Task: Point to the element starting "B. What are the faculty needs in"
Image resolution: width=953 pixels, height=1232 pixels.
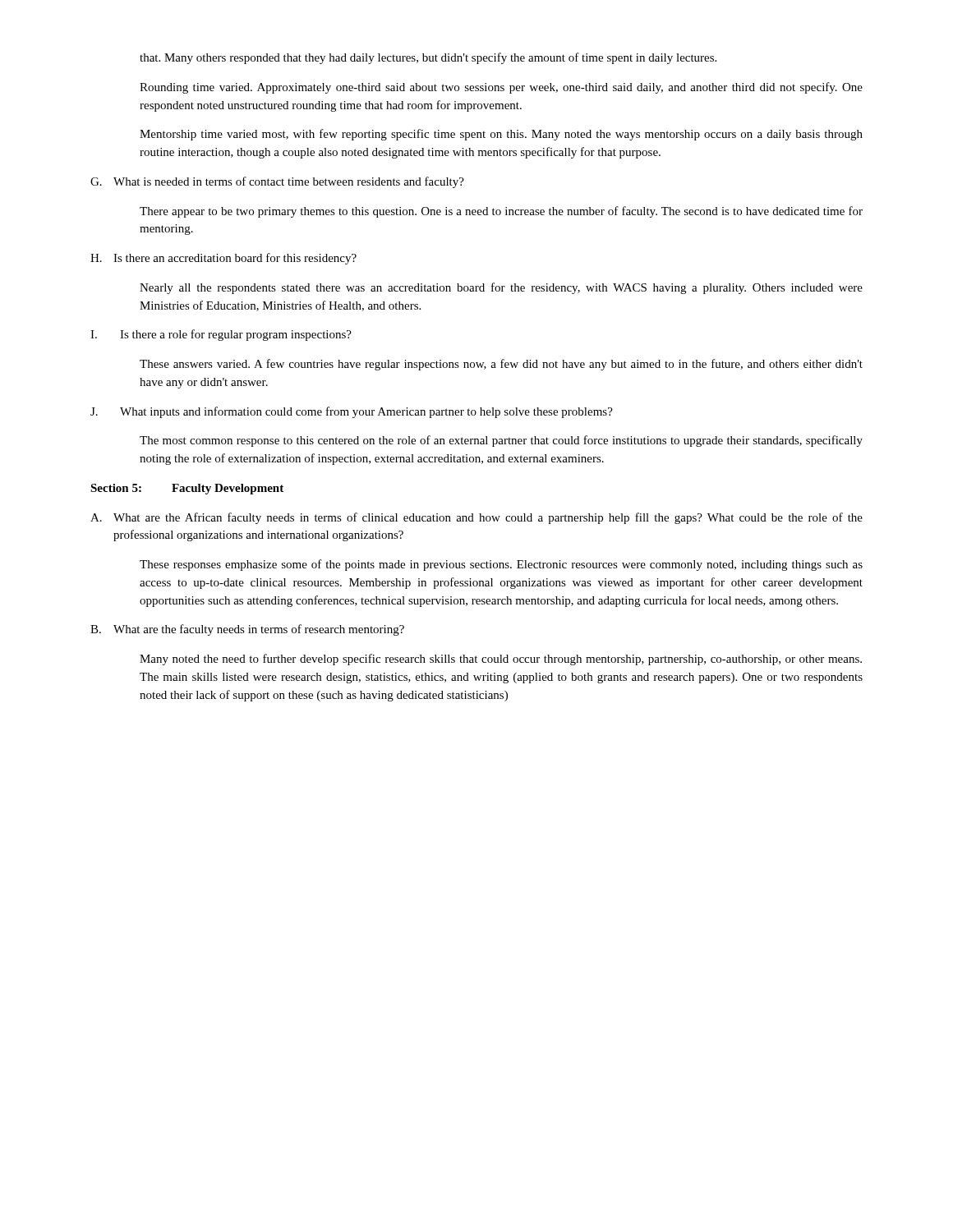Action: tap(247, 630)
